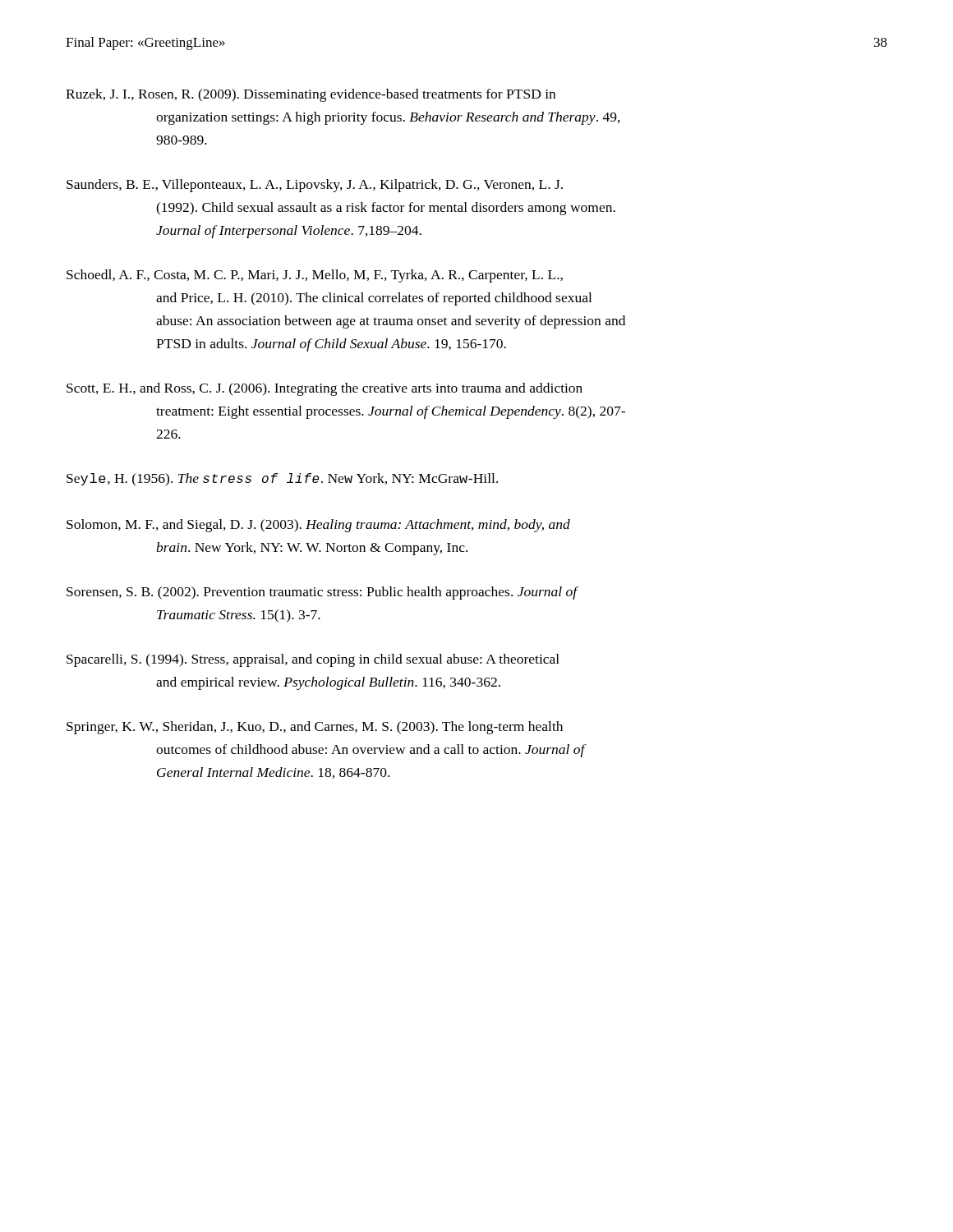Click on the list item that says "Seyle, H. (1956). The stress of"
This screenshot has width=953, height=1232.
[x=476, y=479]
